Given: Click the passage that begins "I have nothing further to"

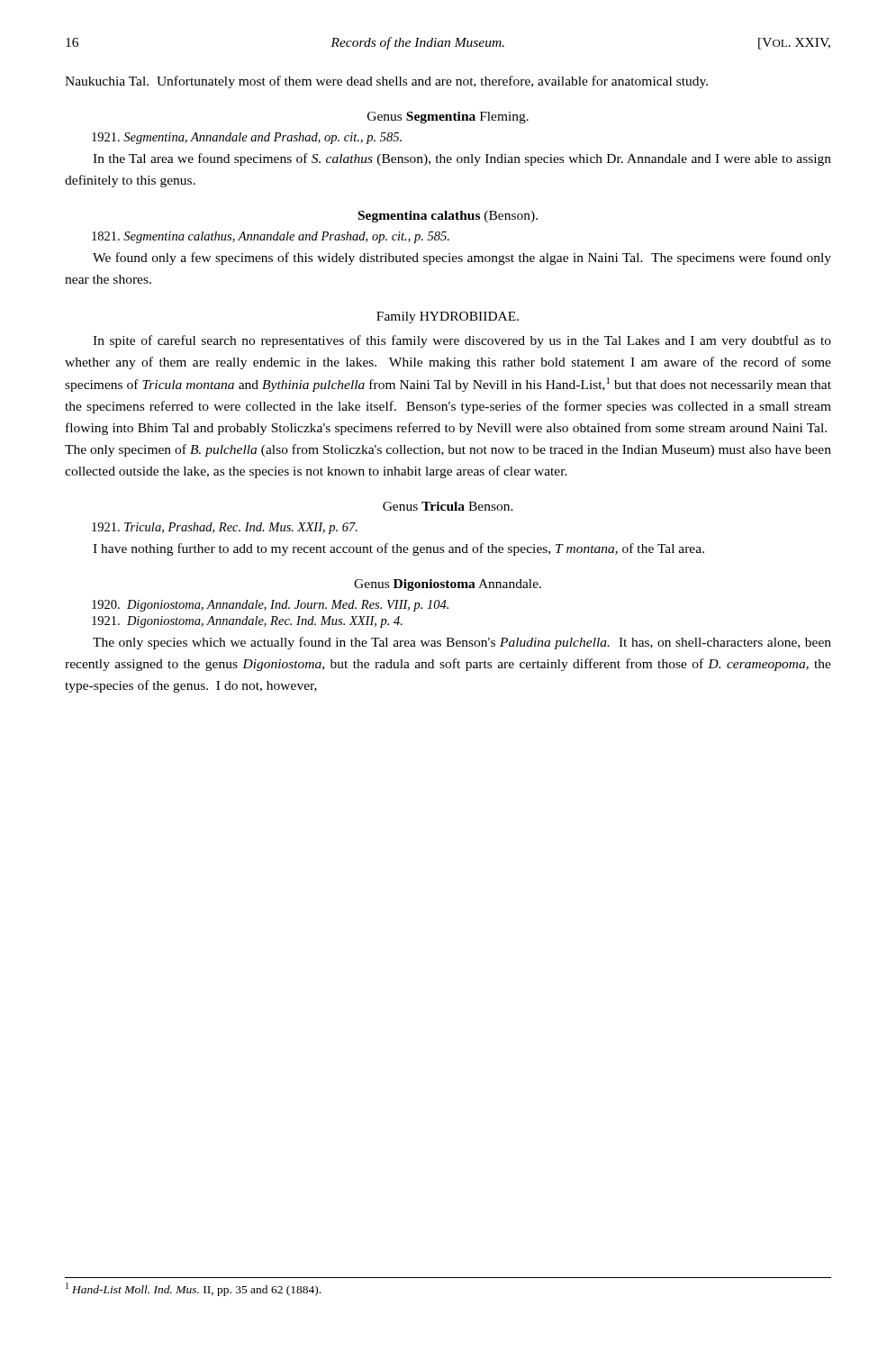Looking at the screenshot, I should 448,549.
